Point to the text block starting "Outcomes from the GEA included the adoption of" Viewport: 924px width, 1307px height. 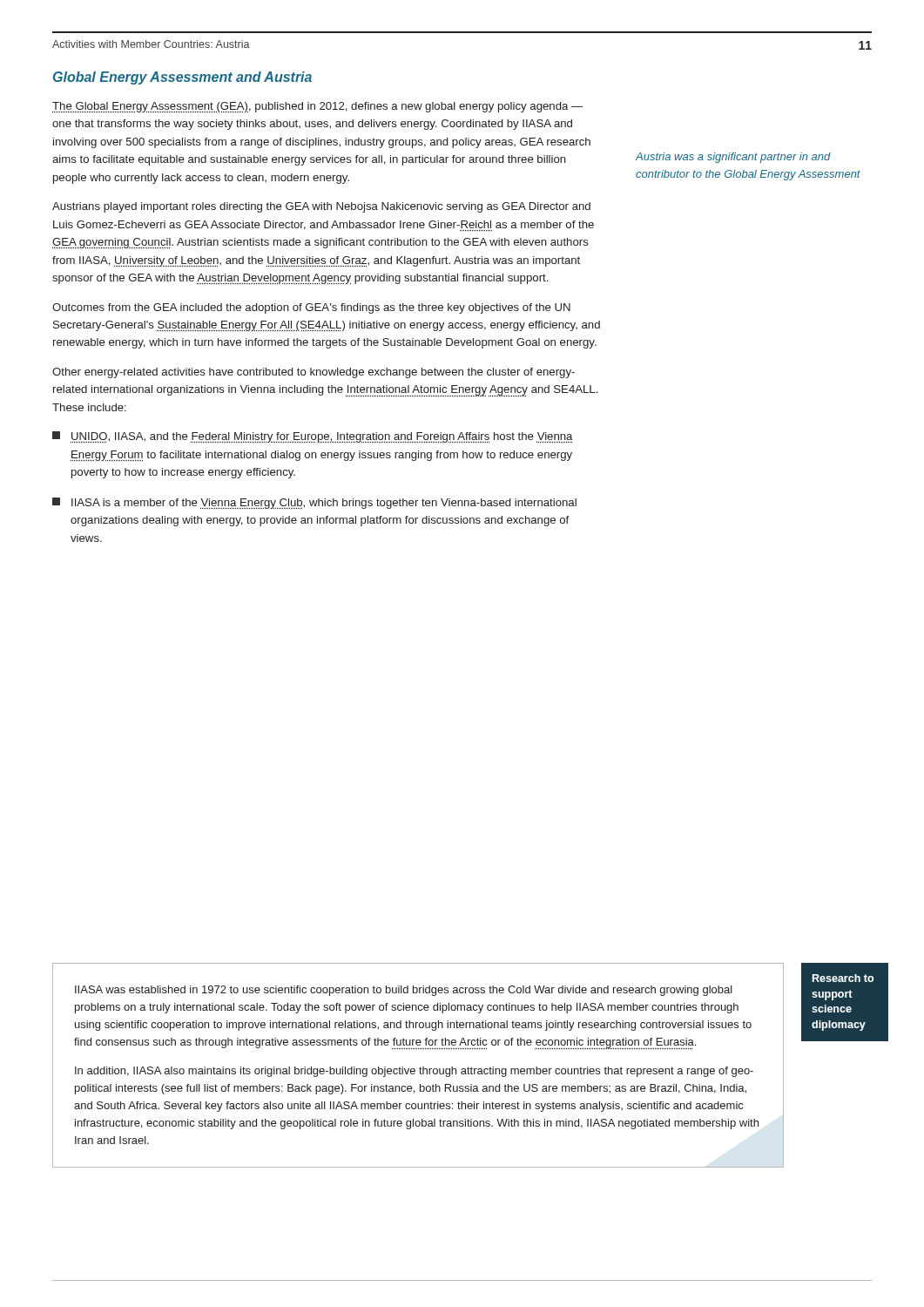tap(326, 325)
